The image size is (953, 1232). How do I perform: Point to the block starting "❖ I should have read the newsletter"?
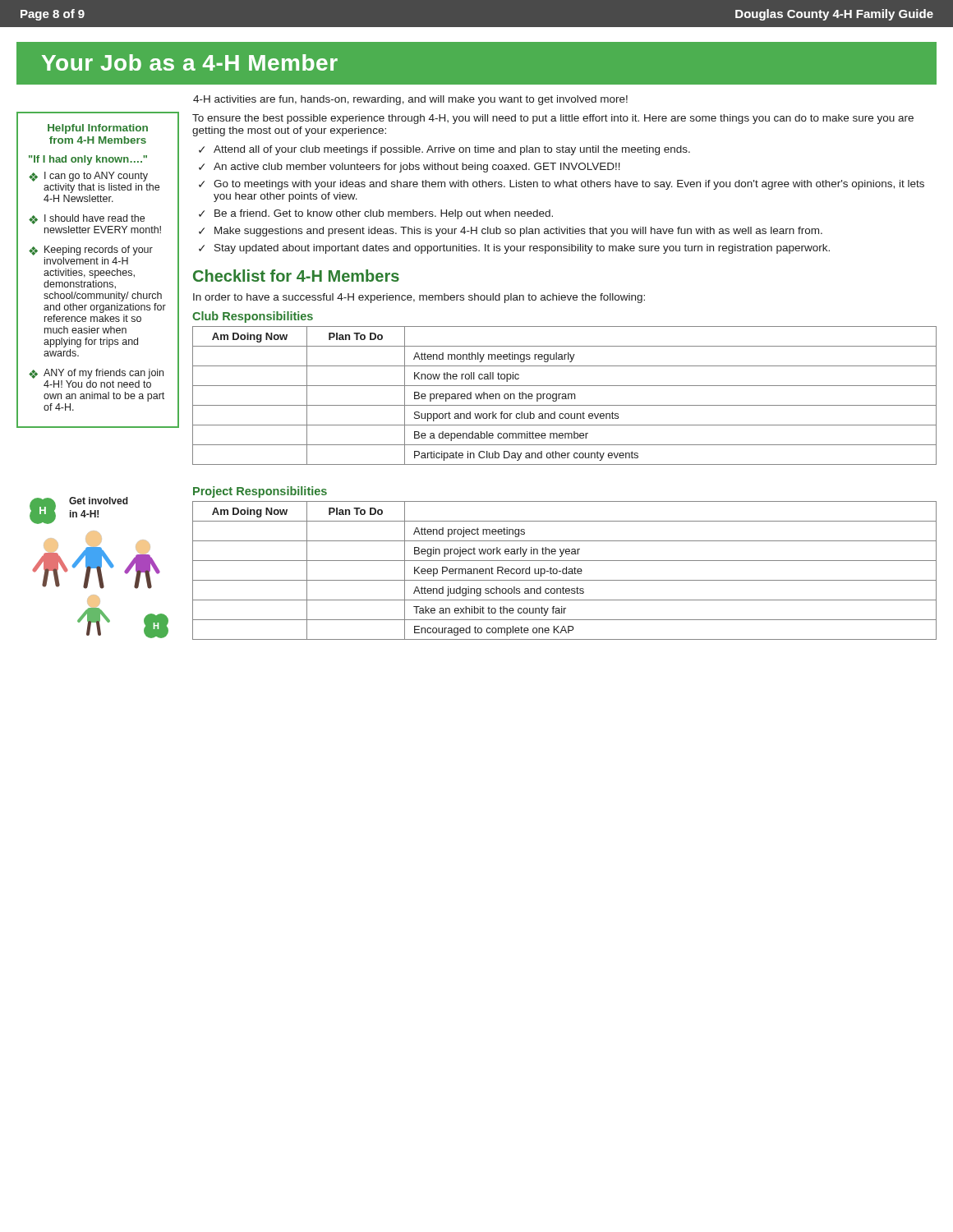coord(98,224)
